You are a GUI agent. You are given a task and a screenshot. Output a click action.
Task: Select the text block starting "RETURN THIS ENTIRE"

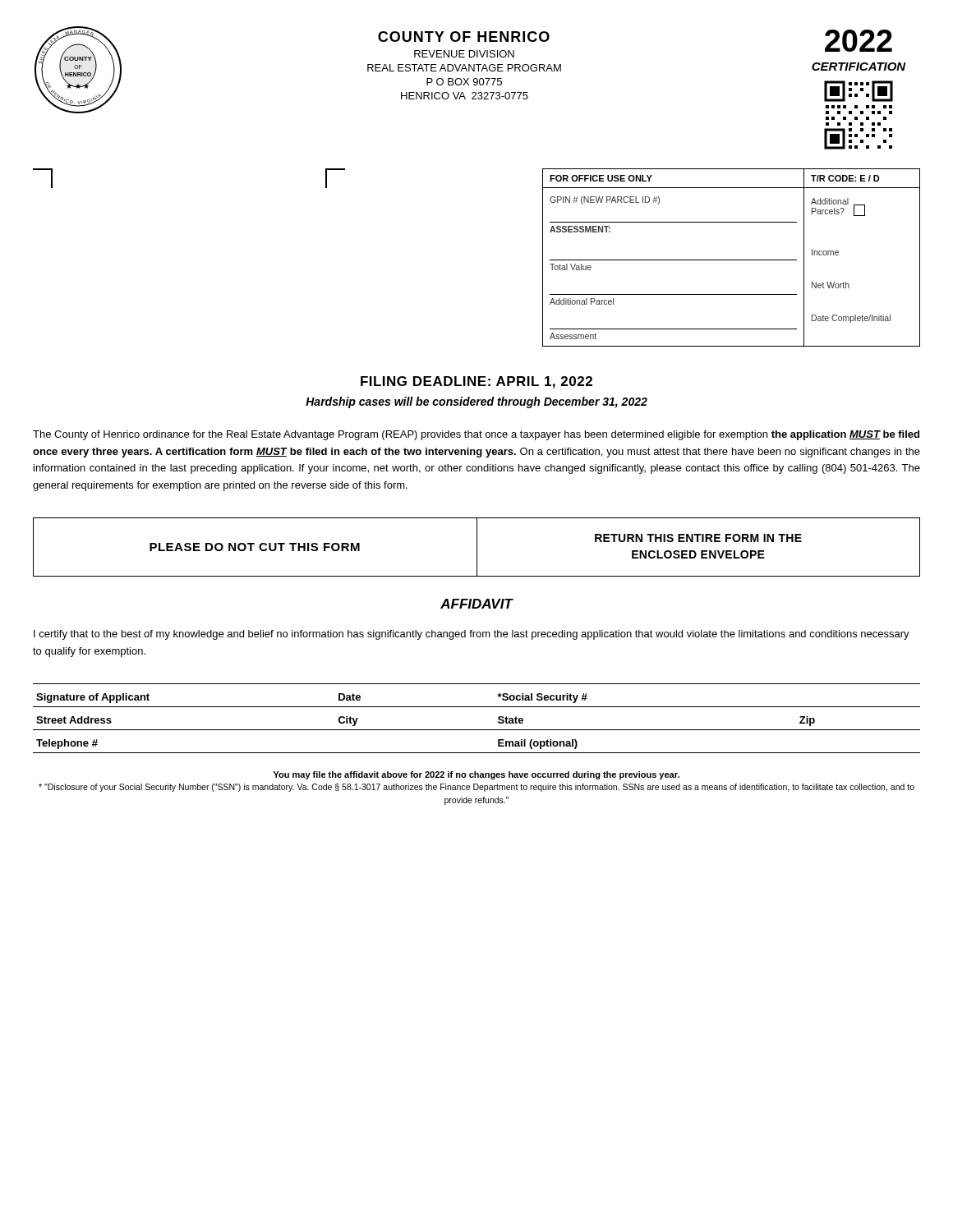point(698,546)
